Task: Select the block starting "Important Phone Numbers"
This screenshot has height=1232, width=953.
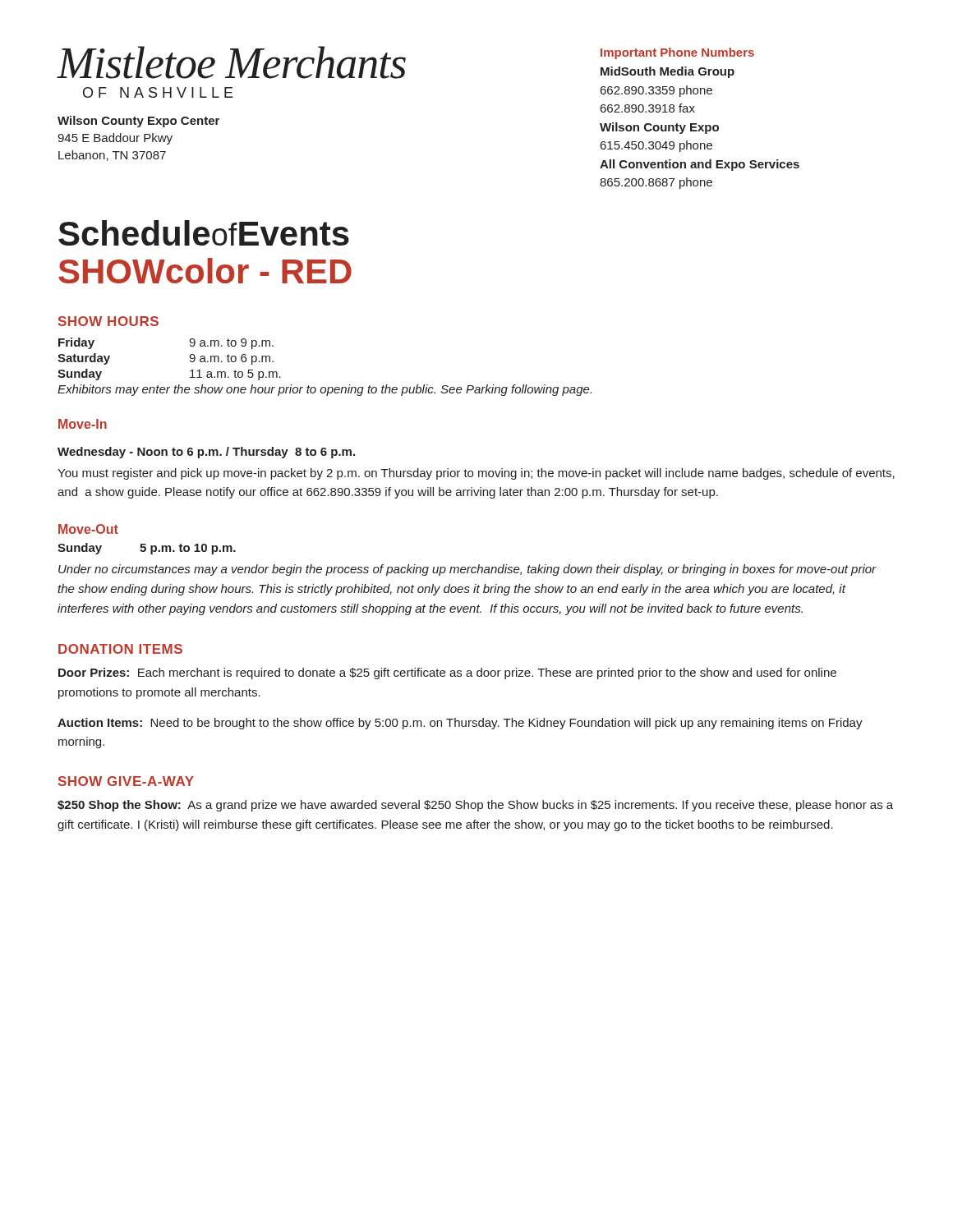Action: tap(677, 52)
